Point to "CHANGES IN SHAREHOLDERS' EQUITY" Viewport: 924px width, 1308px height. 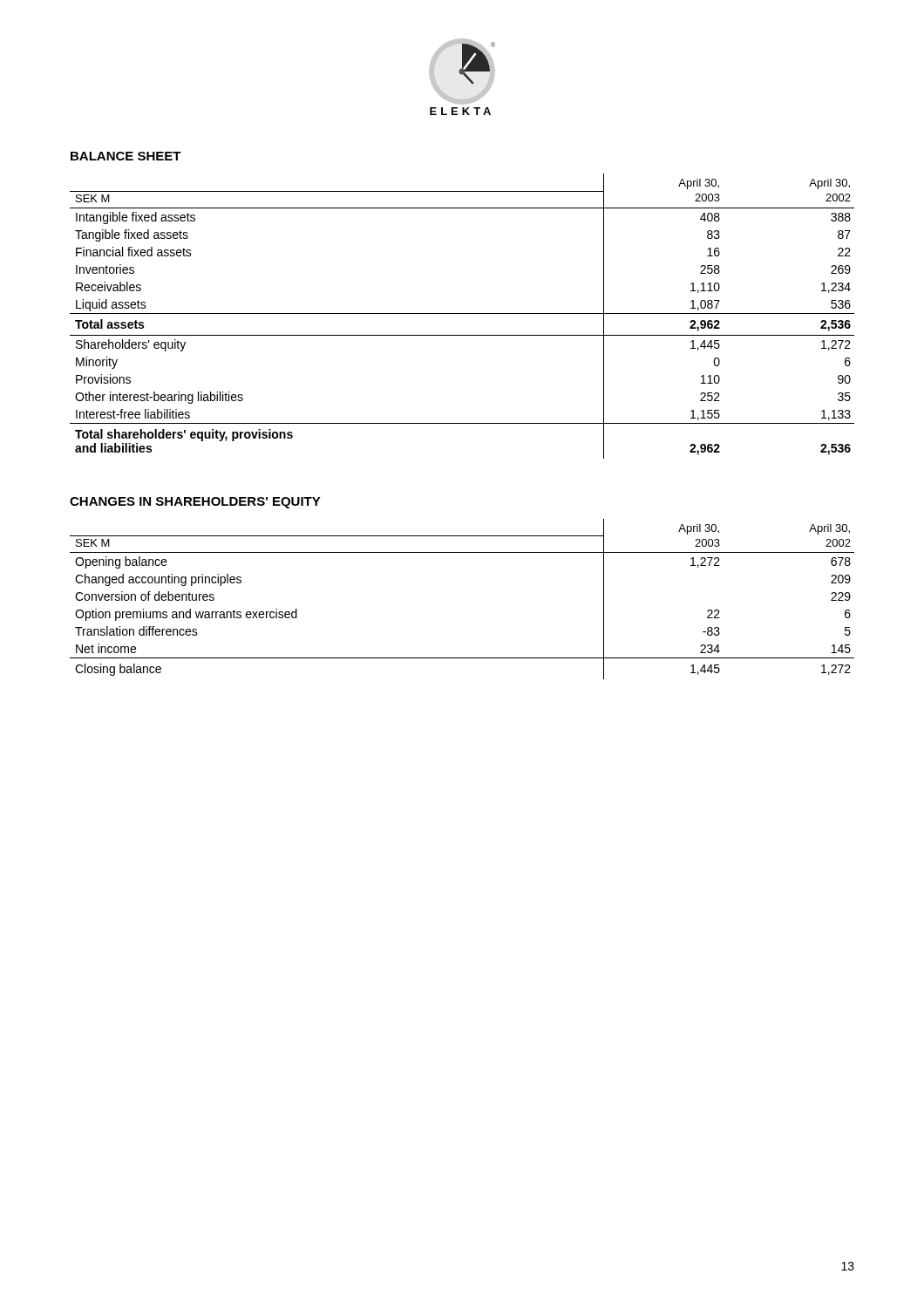(x=195, y=501)
